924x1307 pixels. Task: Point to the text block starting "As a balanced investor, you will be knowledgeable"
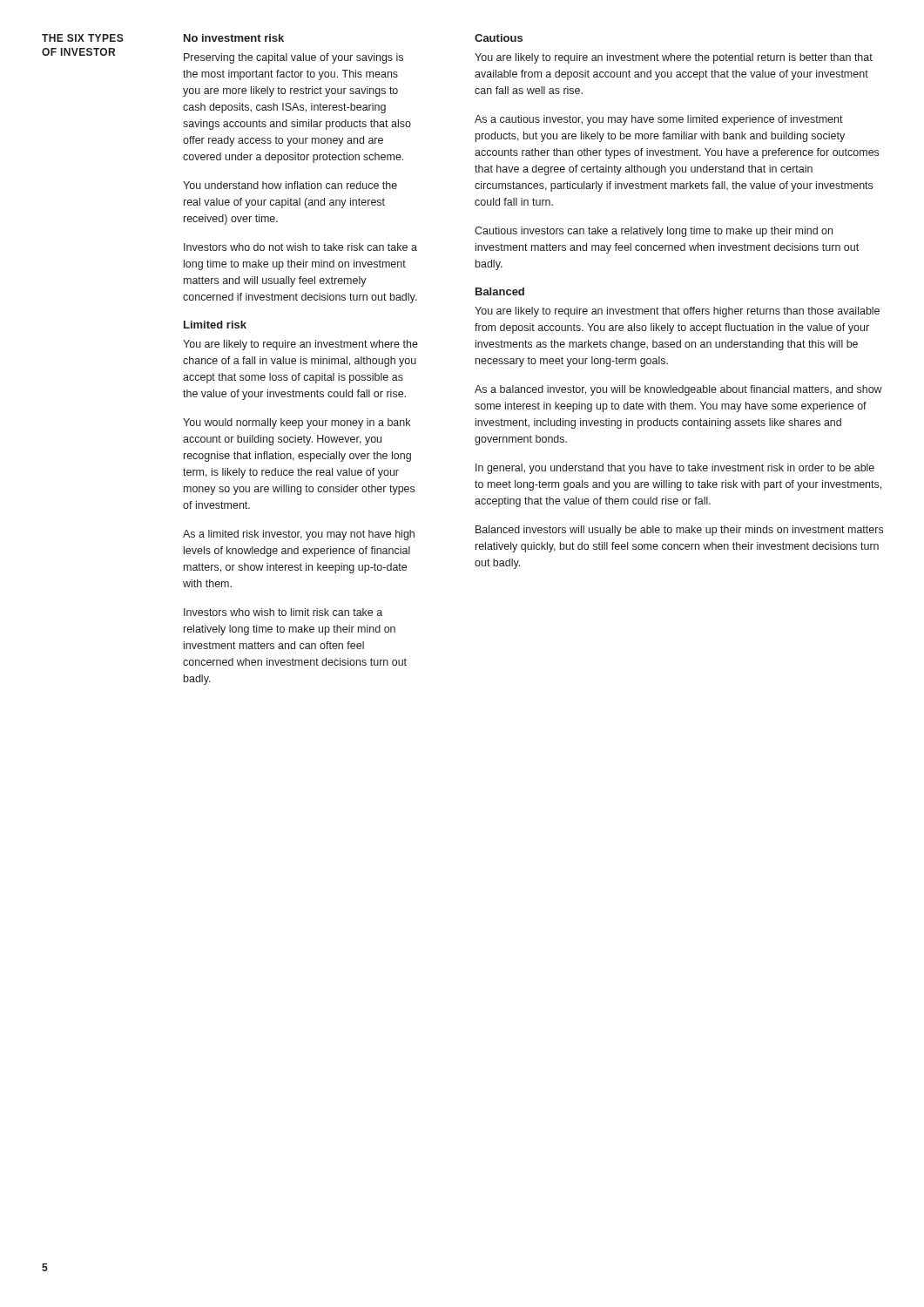click(678, 414)
